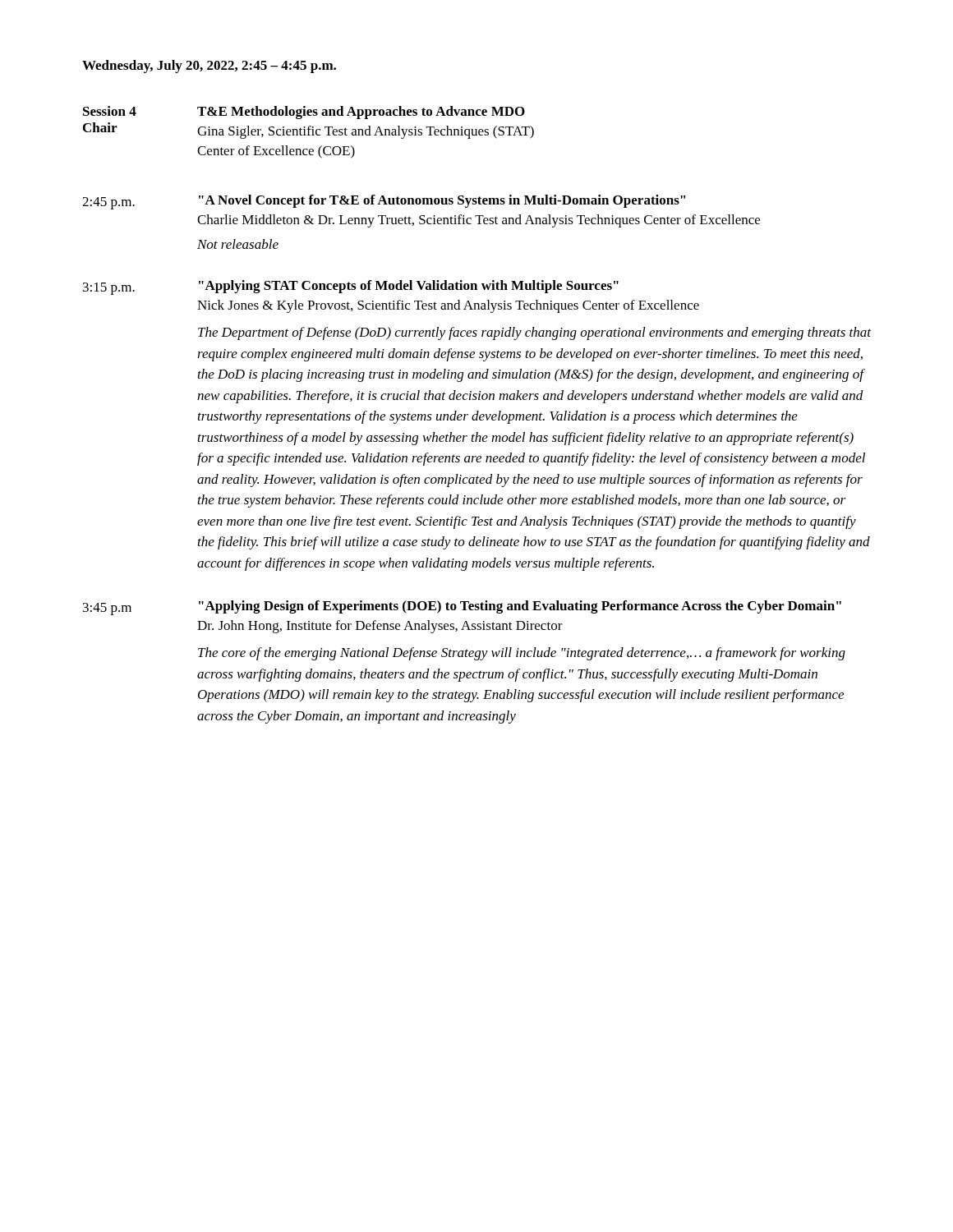Viewport: 953px width, 1232px height.
Task: Locate the block of text that opens with "3:45 p.m "Applying Design of Experiments (DOE) to"
Action: tap(476, 662)
